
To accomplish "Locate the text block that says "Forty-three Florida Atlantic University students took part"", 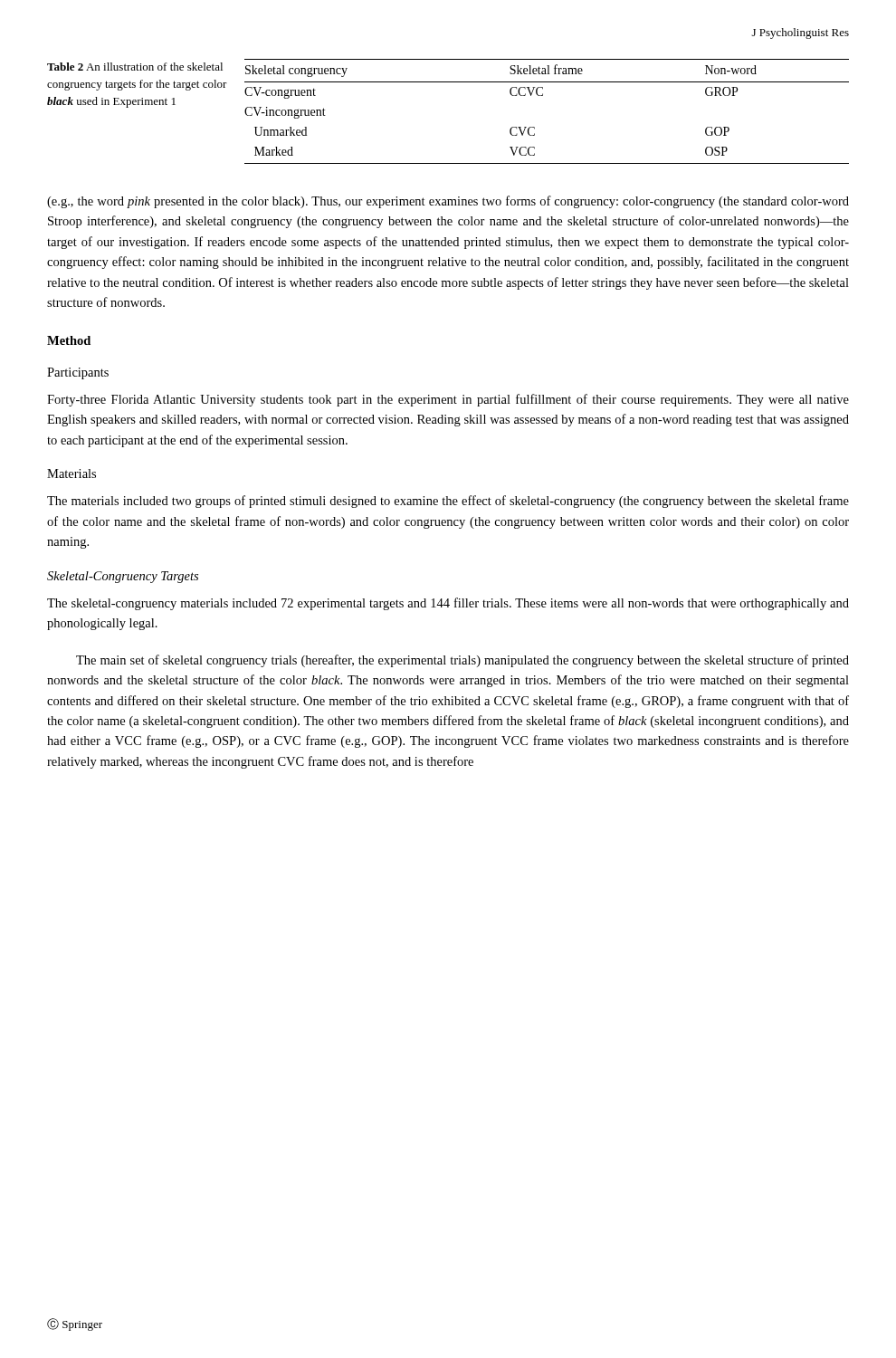I will (448, 419).
